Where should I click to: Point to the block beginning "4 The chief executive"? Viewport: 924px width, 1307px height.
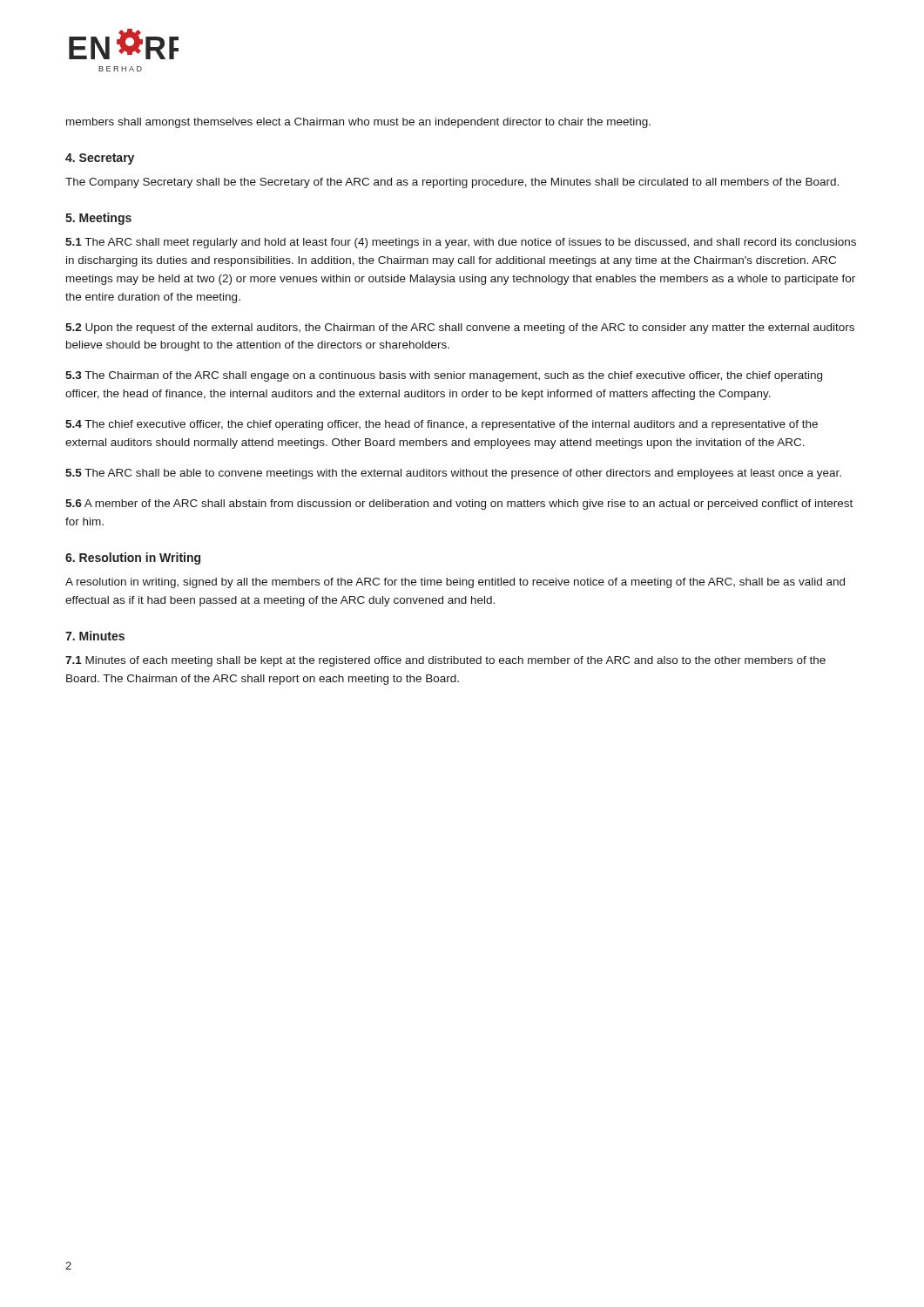(442, 433)
